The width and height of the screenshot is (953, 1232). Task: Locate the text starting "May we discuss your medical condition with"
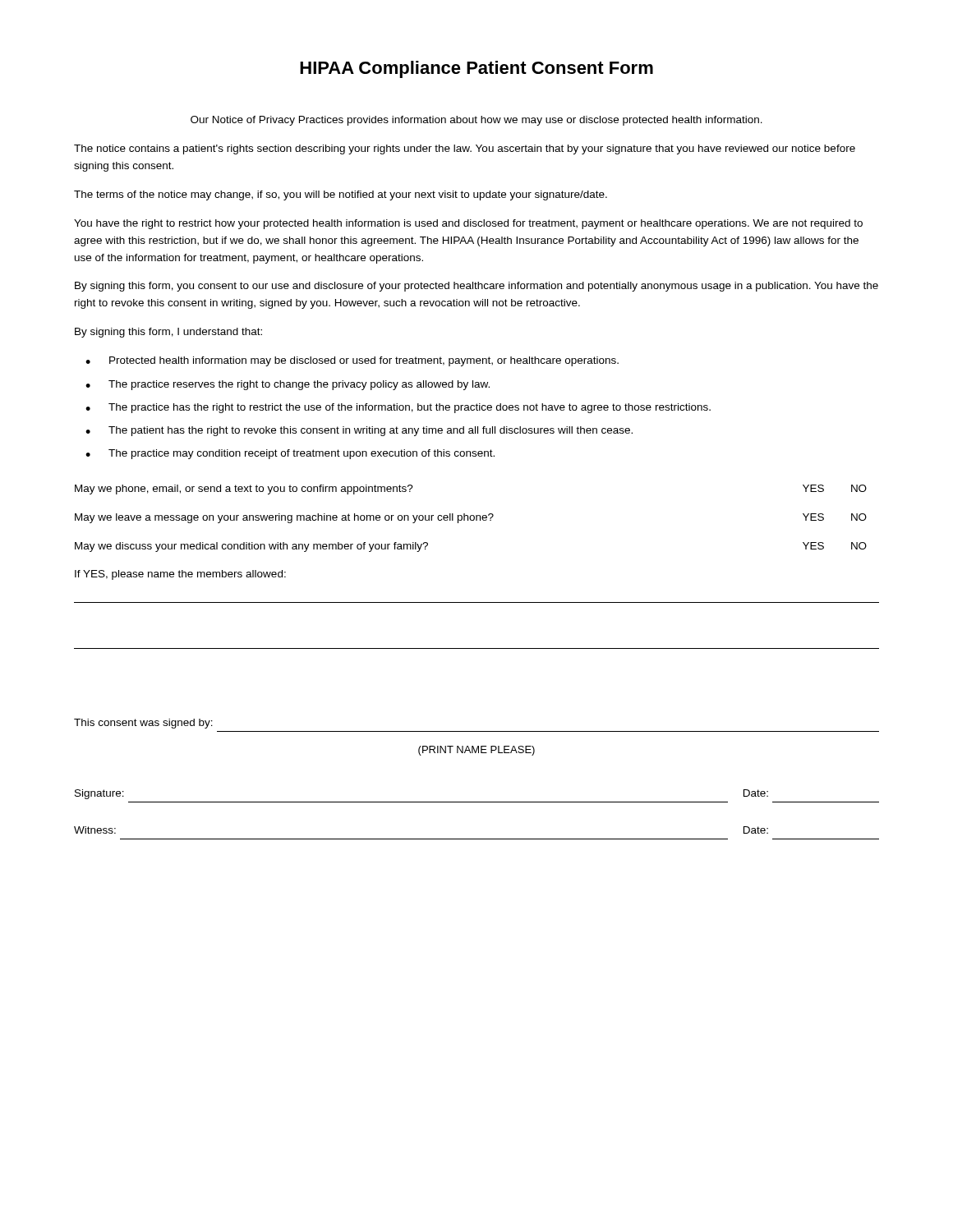point(252,547)
